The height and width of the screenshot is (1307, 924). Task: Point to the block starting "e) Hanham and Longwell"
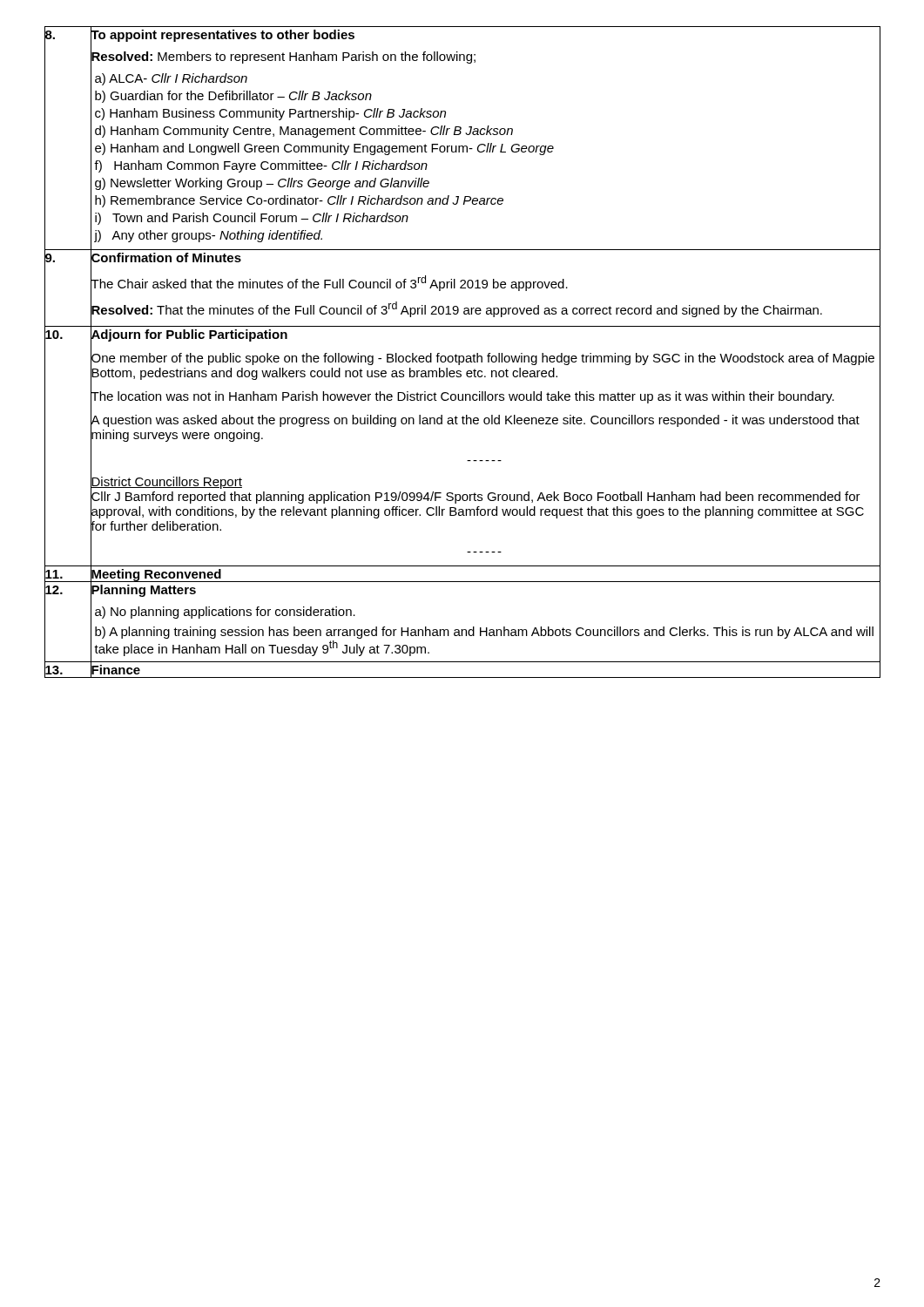coord(324,148)
